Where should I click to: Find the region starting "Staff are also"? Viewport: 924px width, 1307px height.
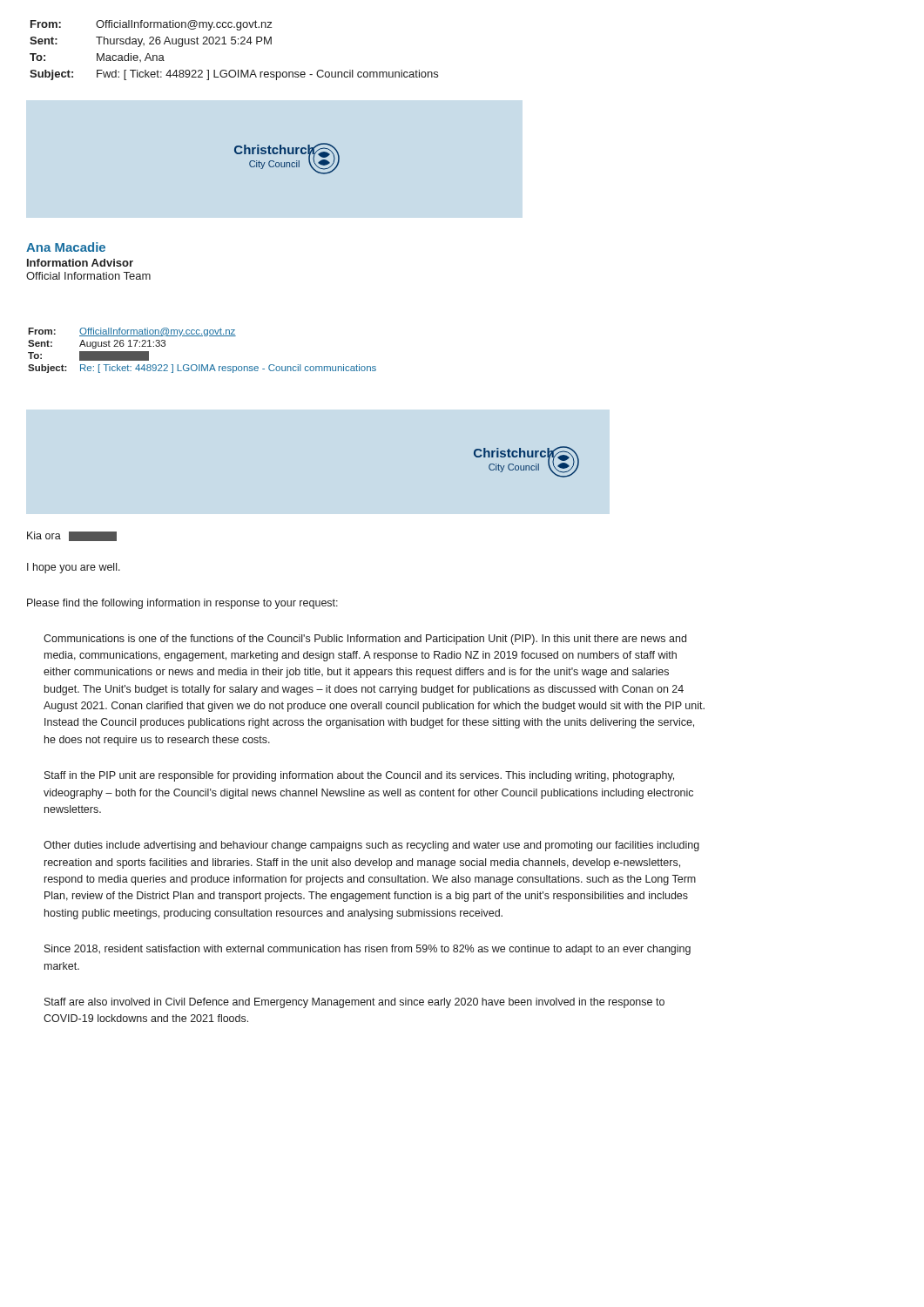click(x=354, y=1010)
